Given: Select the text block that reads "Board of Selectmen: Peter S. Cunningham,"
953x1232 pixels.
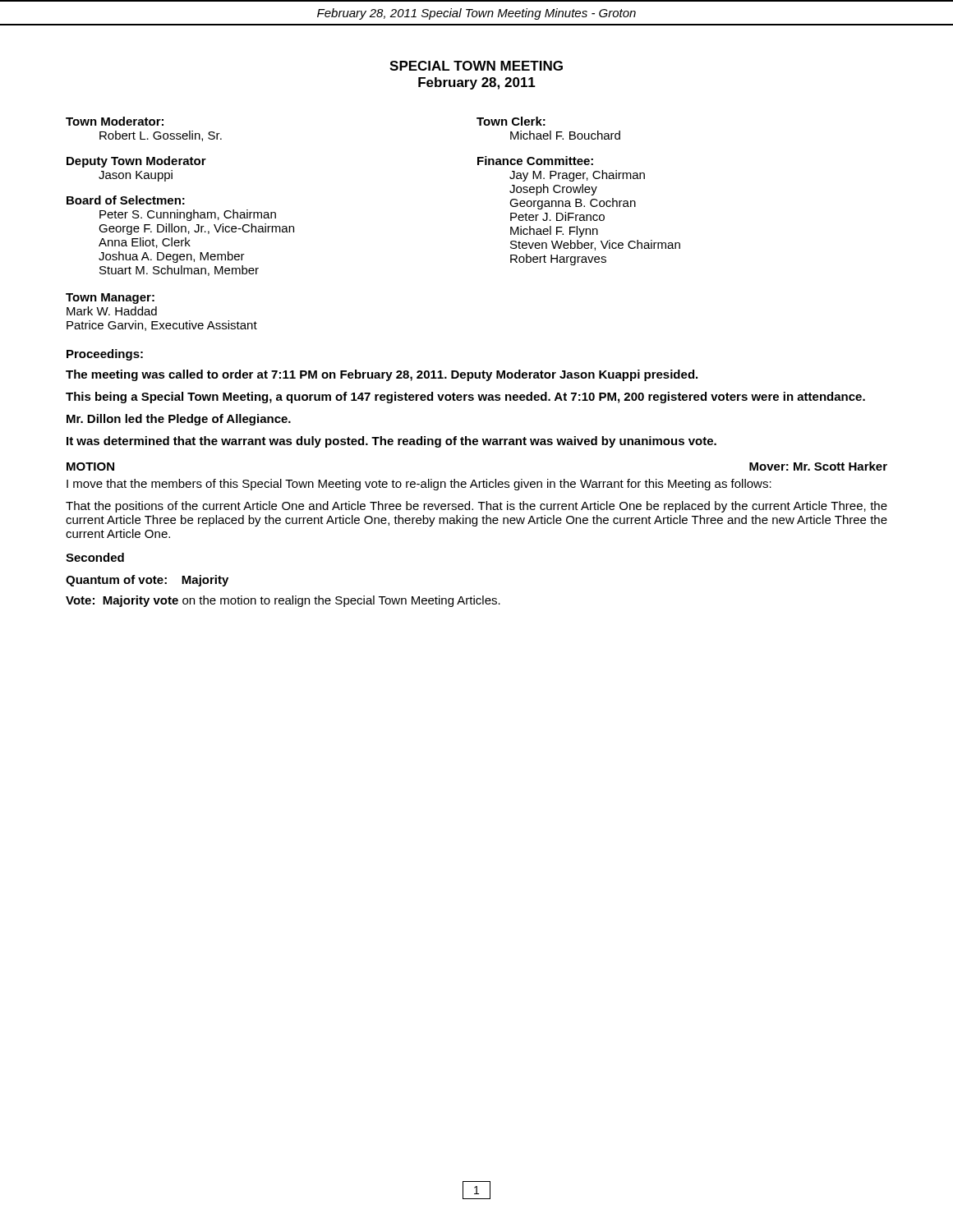Looking at the screenshot, I should click(x=271, y=235).
